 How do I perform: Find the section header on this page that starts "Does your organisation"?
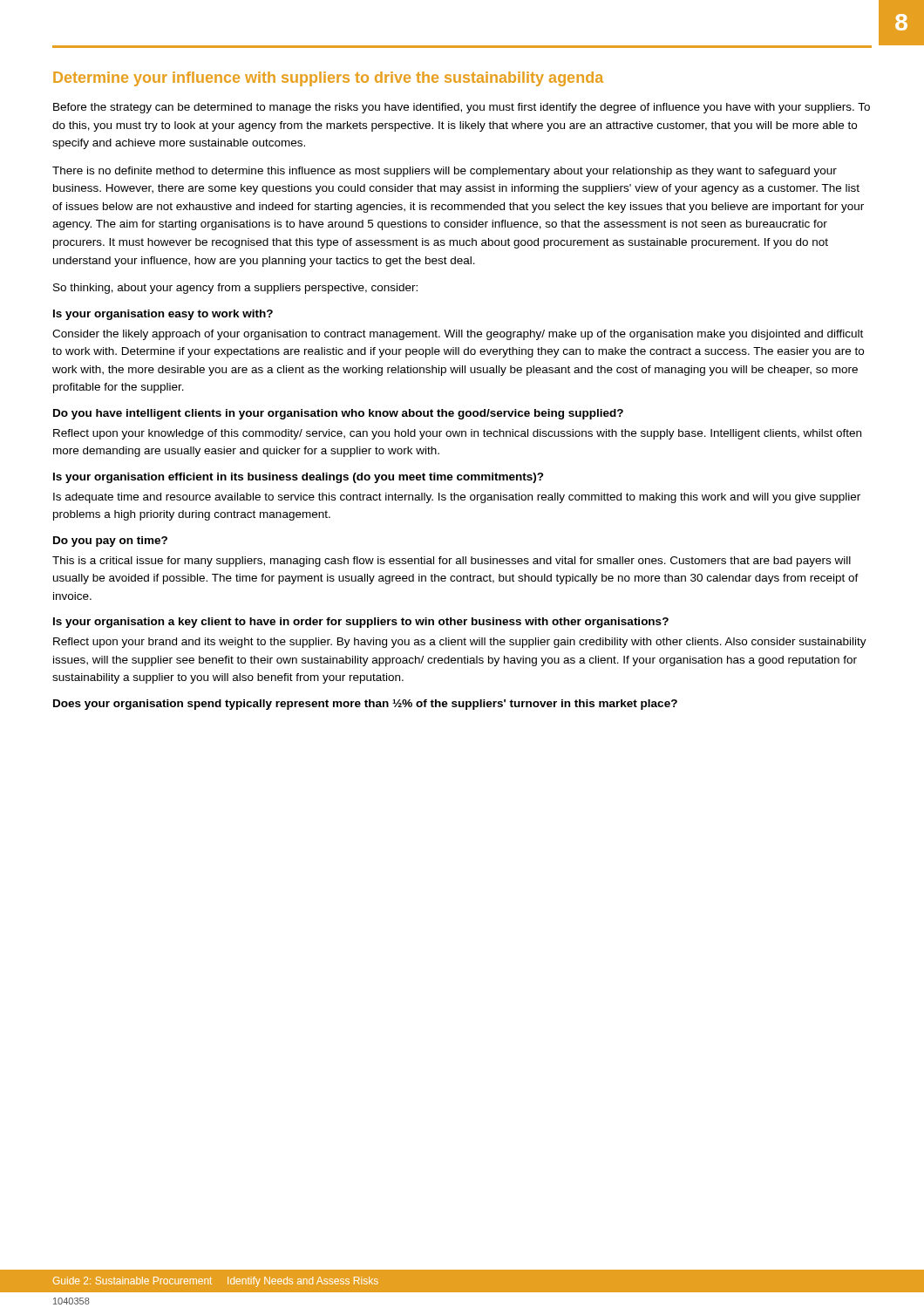coord(365,703)
